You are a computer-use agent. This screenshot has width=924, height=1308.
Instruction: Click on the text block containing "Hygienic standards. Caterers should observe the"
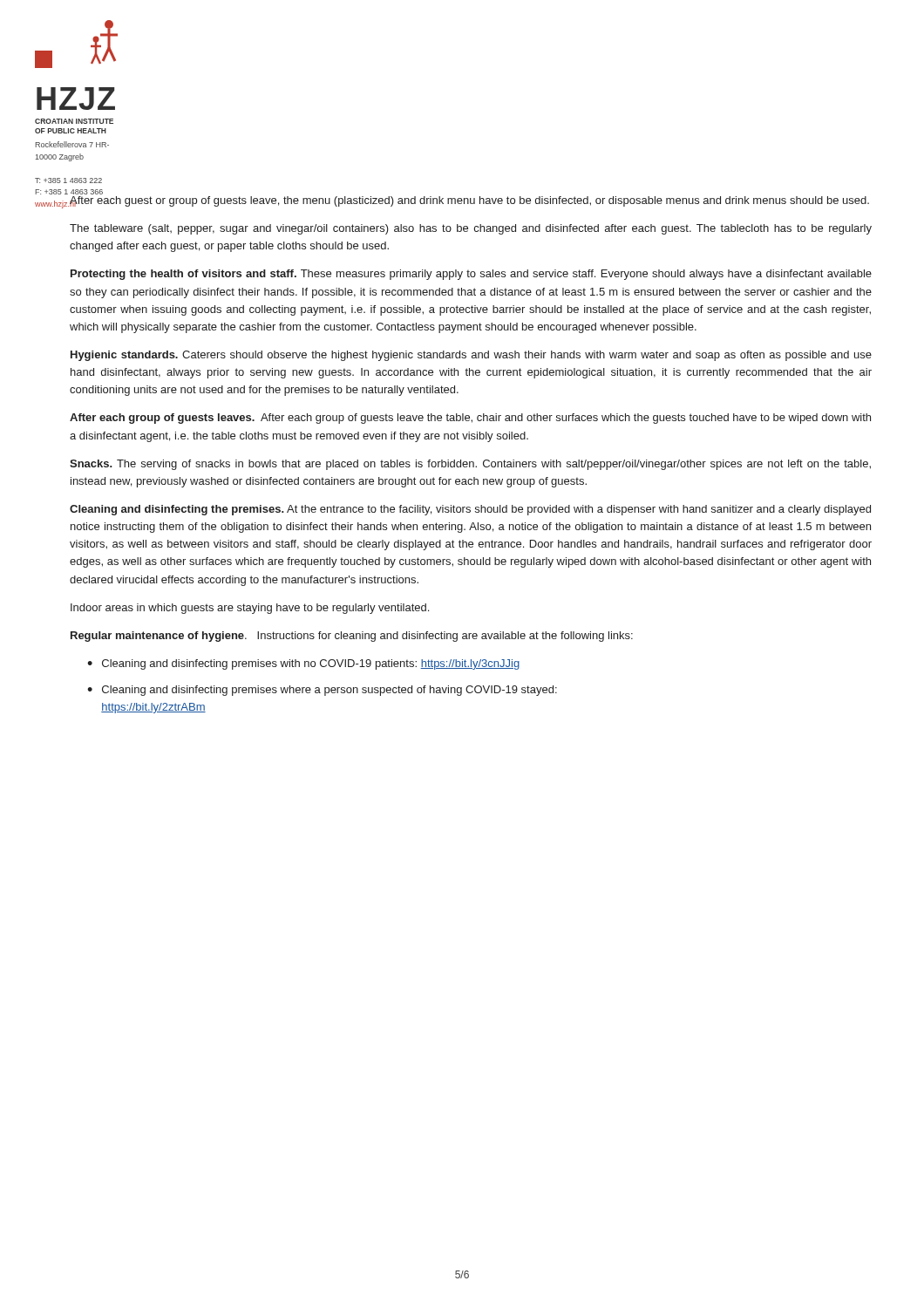click(471, 373)
